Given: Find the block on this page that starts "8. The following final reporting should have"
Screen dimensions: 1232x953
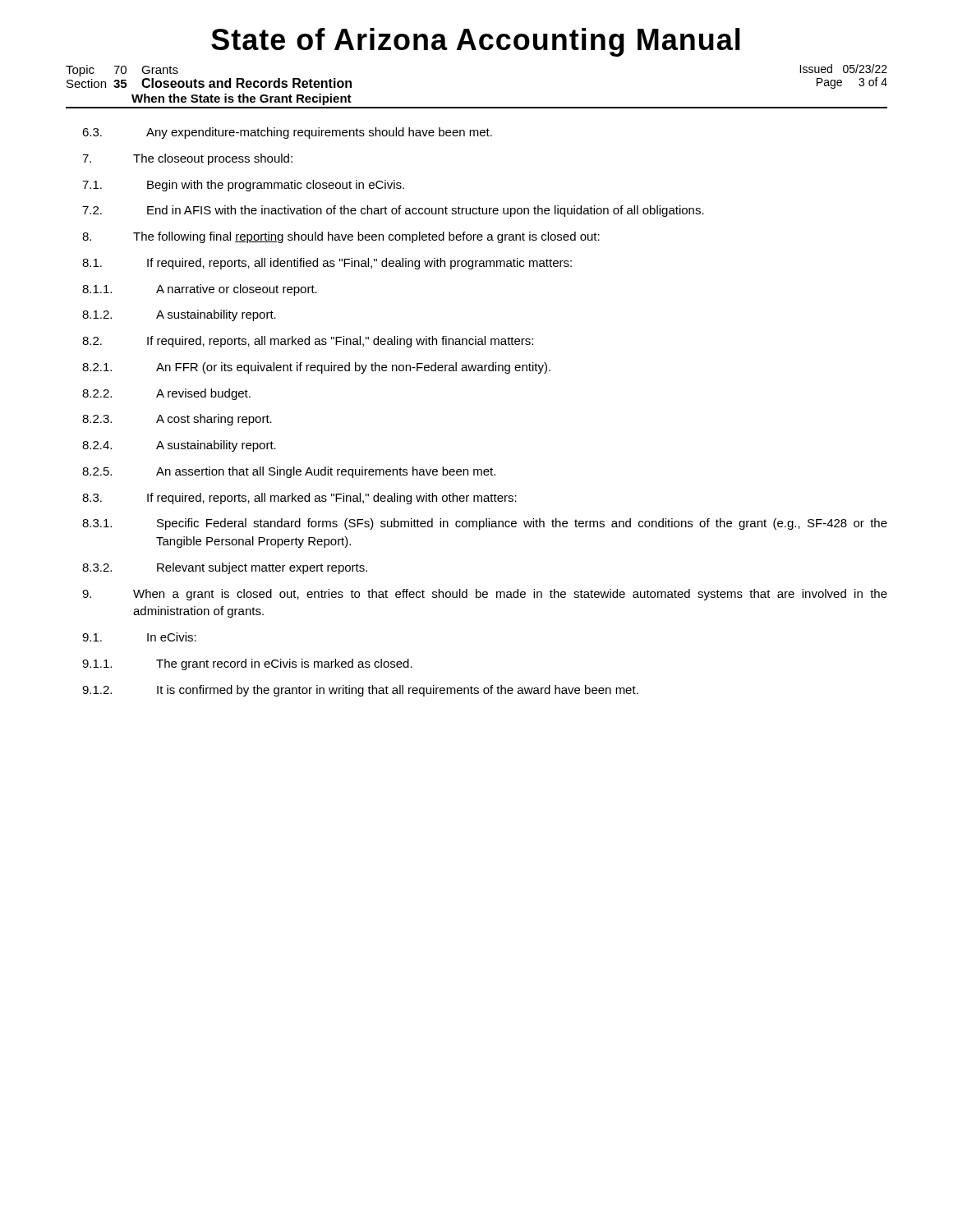Looking at the screenshot, I should pos(485,236).
